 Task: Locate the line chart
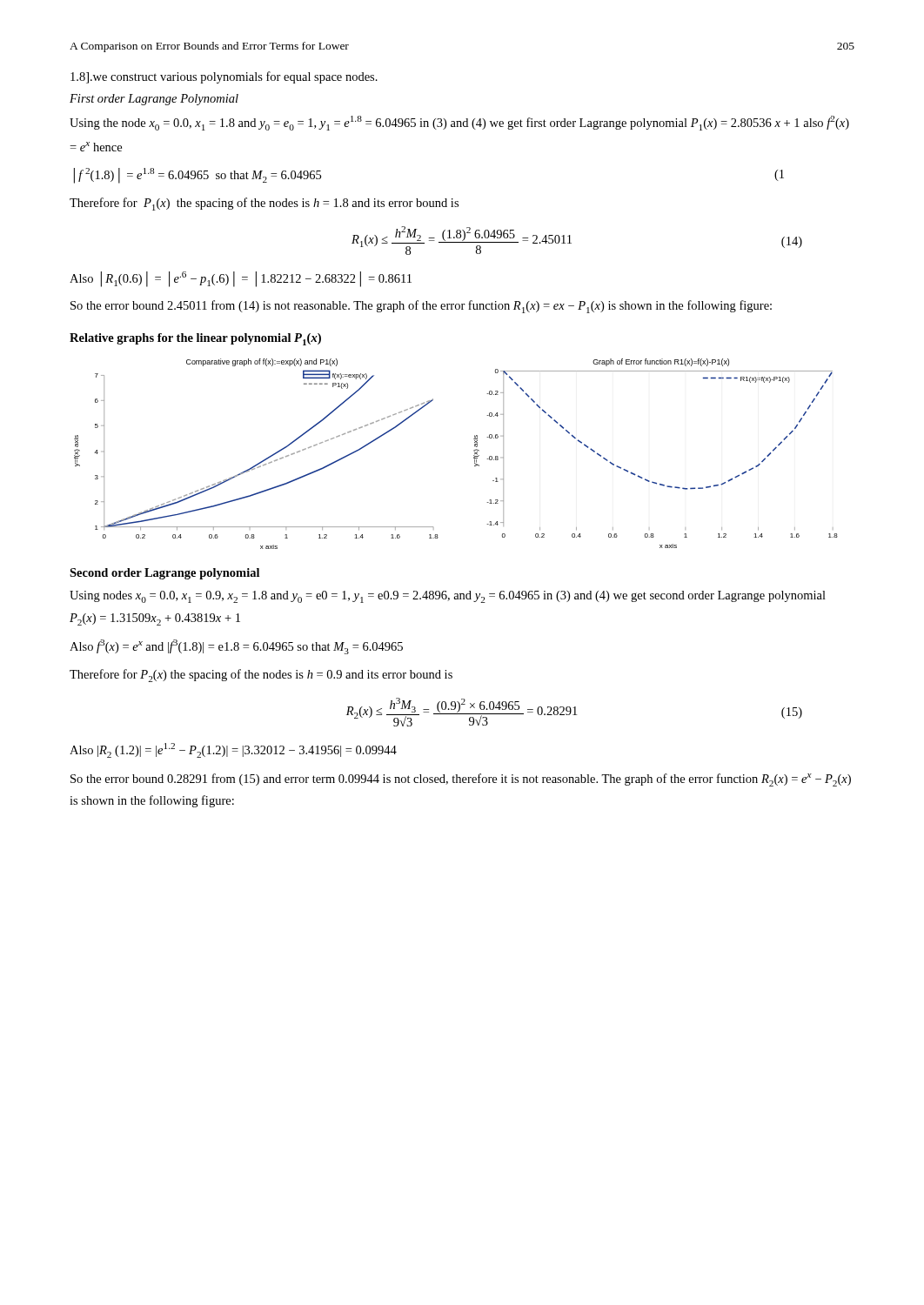pyautogui.click(x=462, y=454)
